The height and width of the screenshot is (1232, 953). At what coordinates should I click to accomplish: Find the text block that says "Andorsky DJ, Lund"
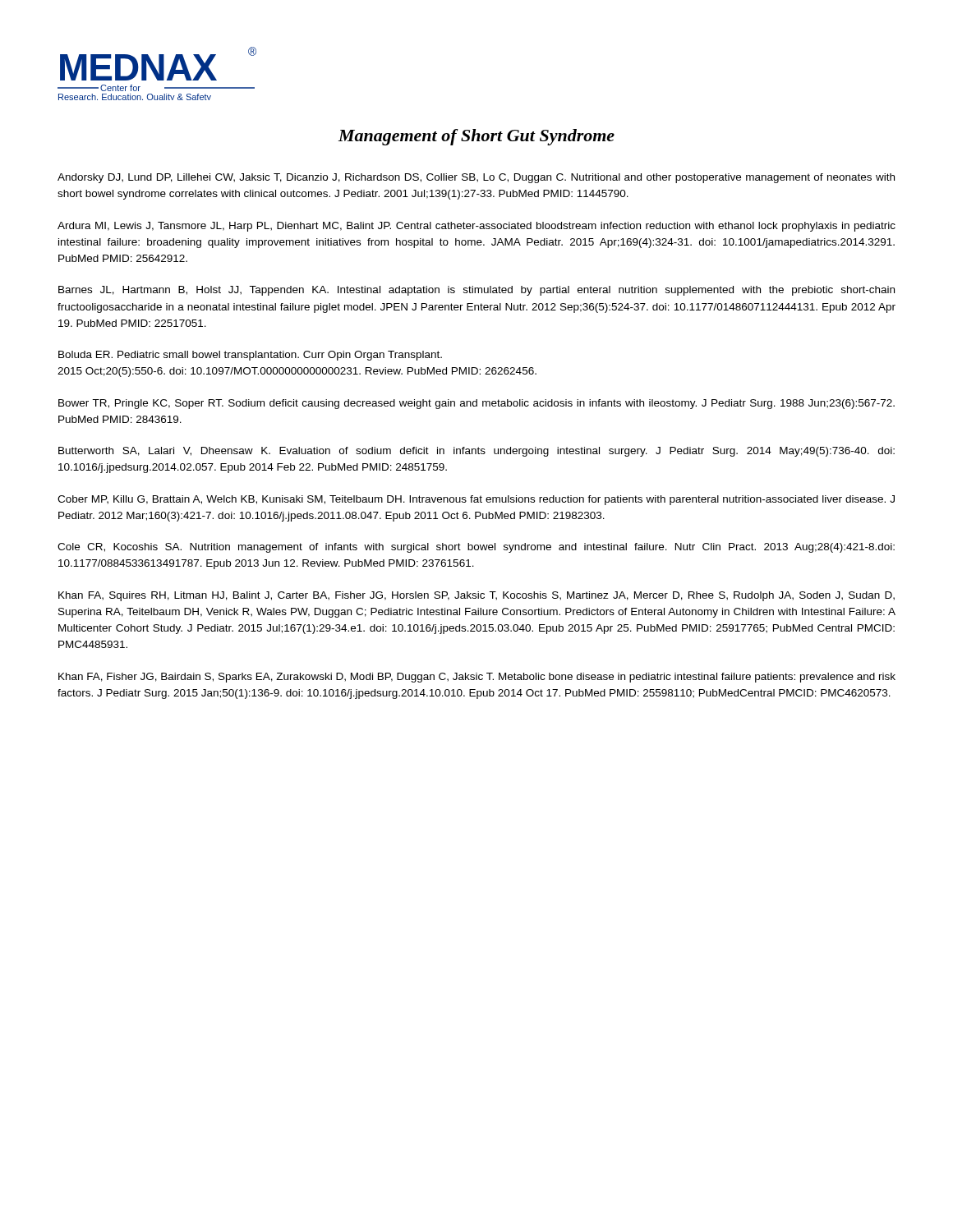476,185
